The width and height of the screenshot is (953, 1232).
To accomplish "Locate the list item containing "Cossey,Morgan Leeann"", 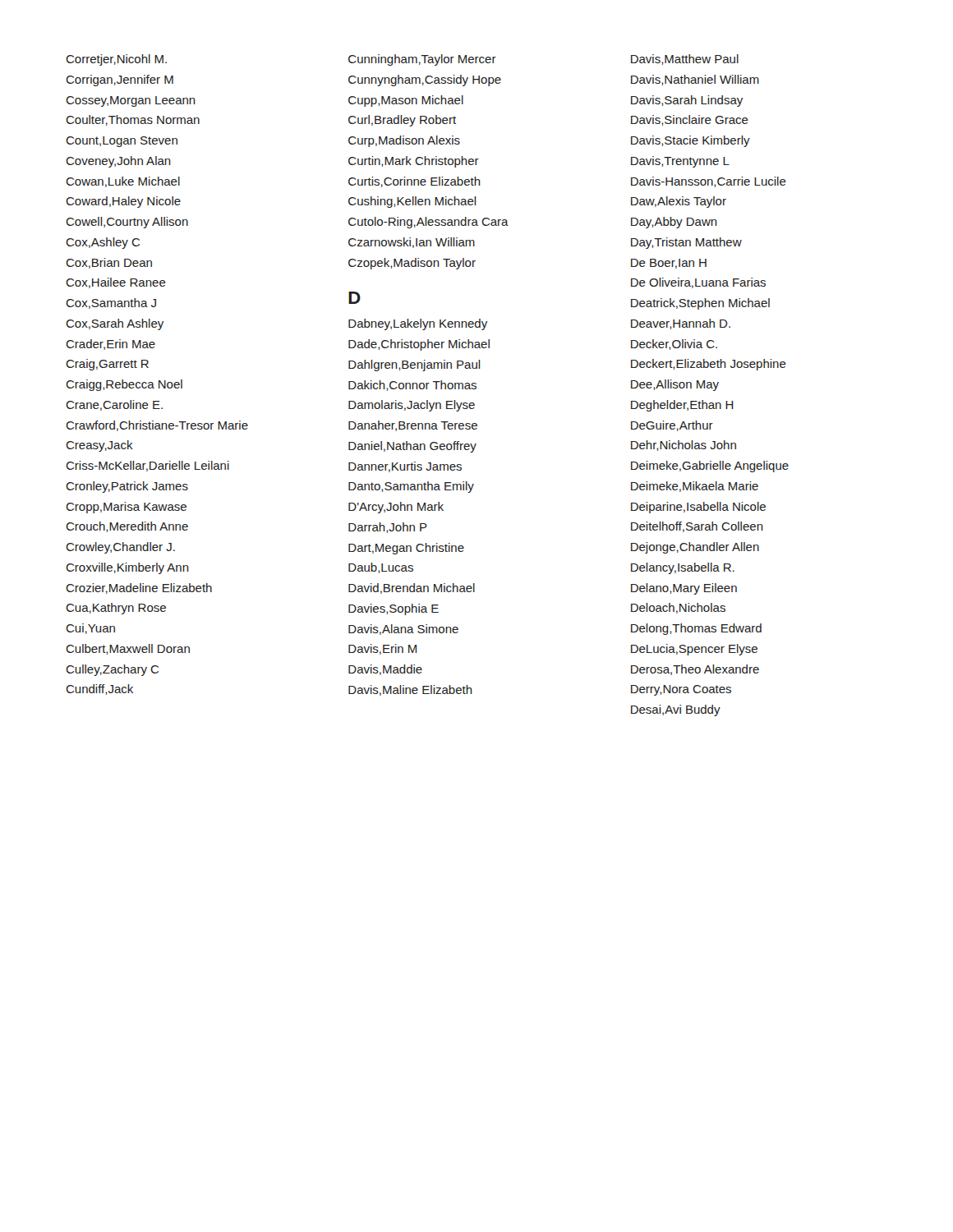I will point(131,99).
